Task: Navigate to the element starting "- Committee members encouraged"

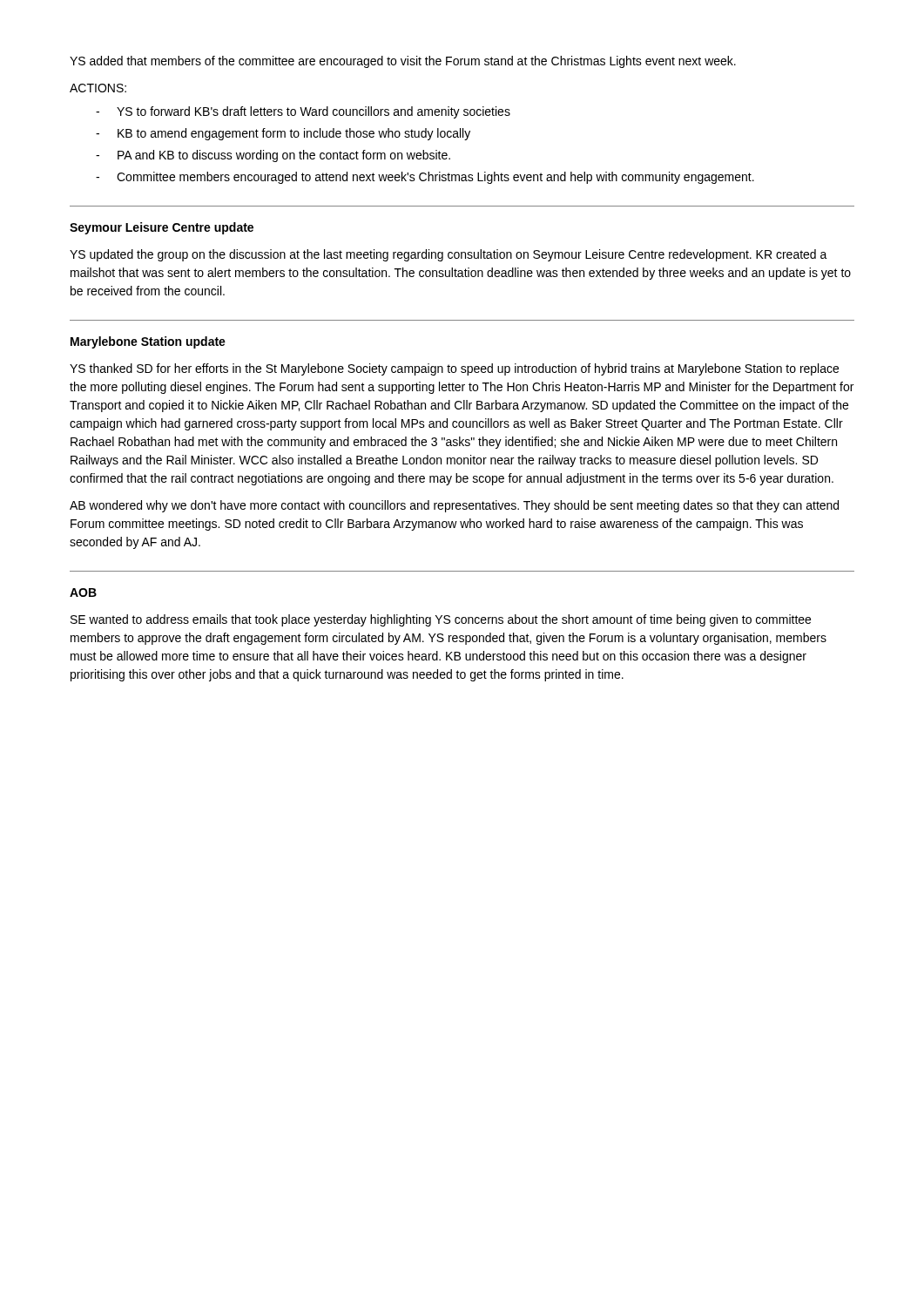Action: click(475, 177)
